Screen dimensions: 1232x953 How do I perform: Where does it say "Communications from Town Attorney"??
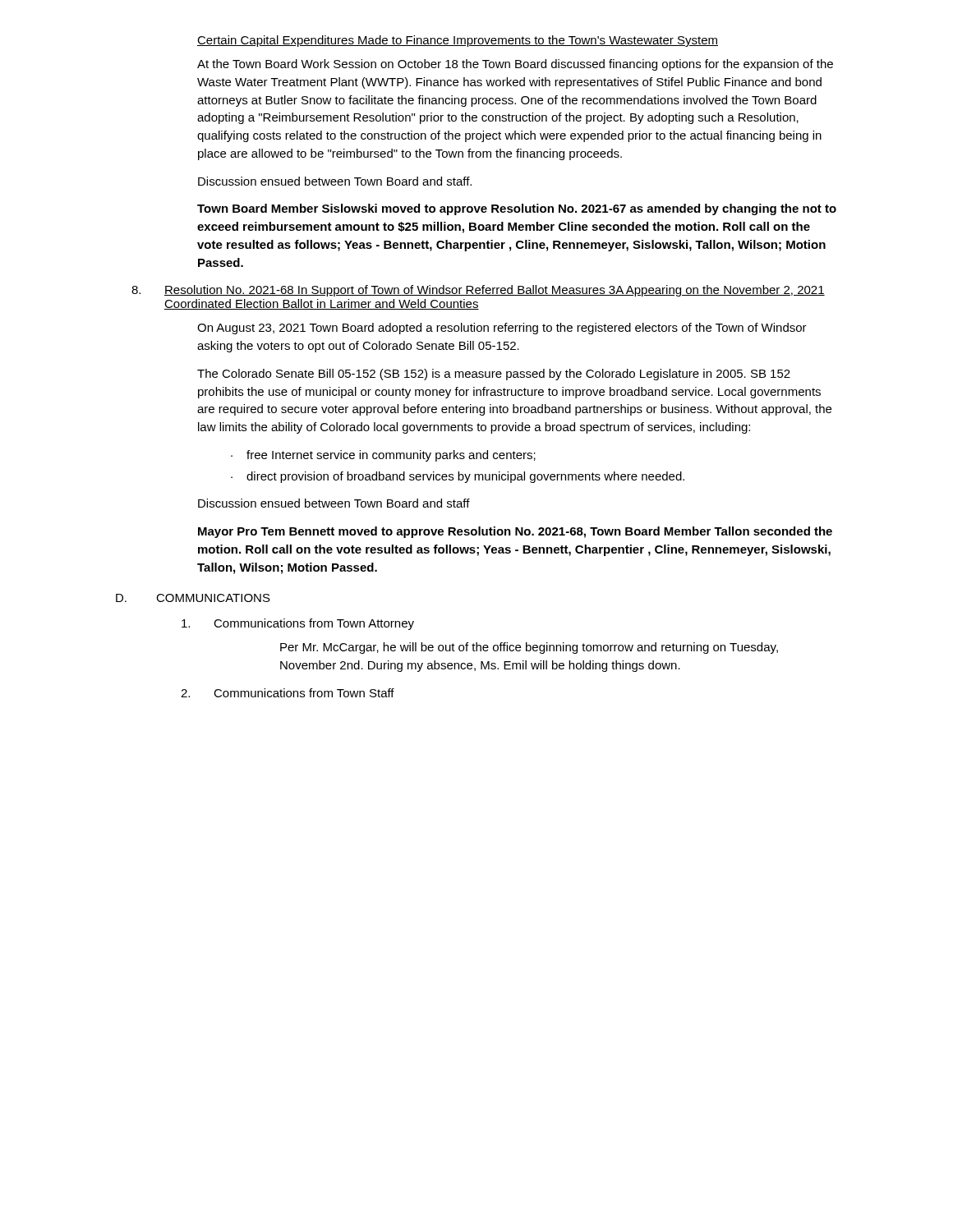click(298, 624)
